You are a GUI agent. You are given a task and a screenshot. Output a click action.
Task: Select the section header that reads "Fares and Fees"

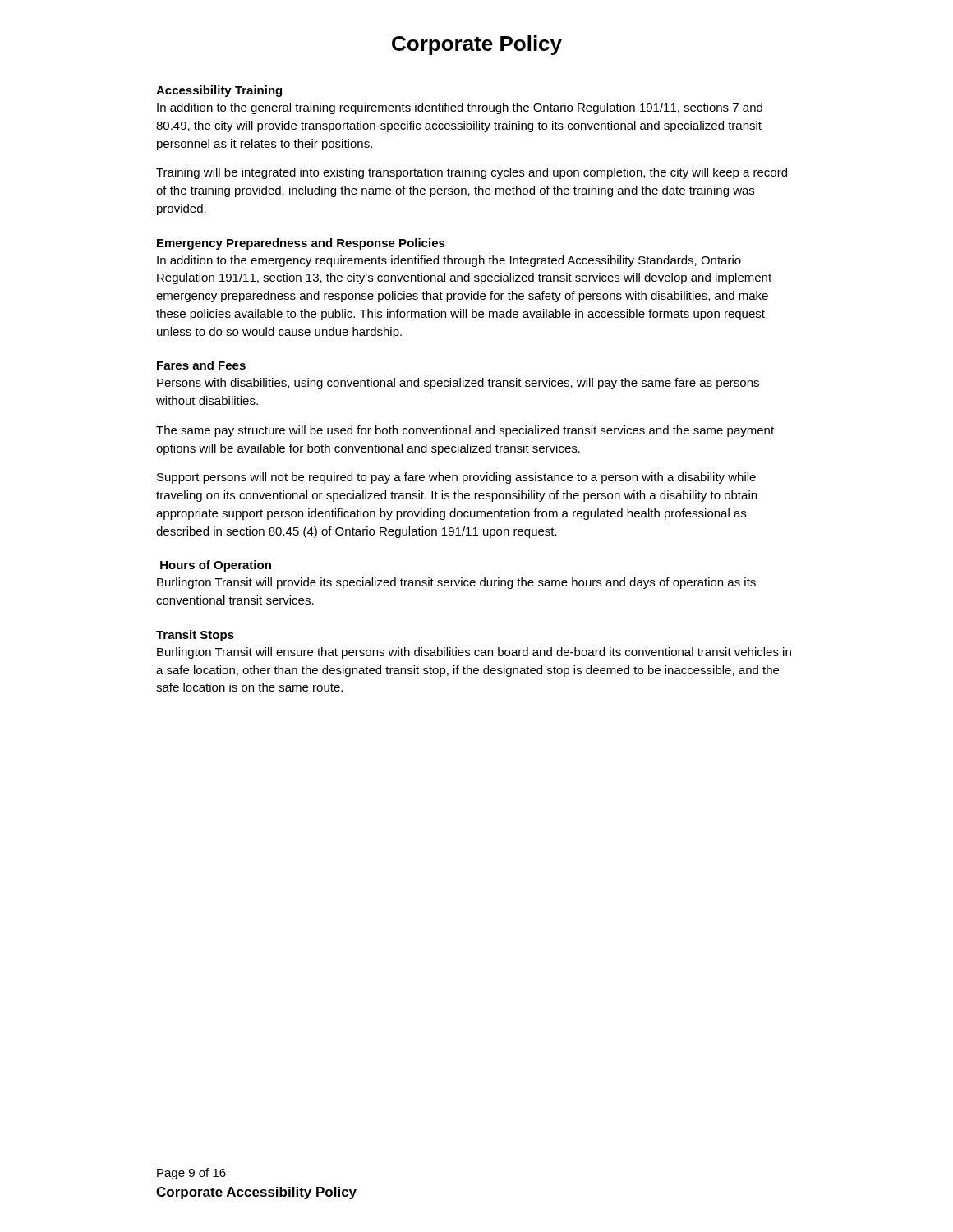(x=201, y=365)
